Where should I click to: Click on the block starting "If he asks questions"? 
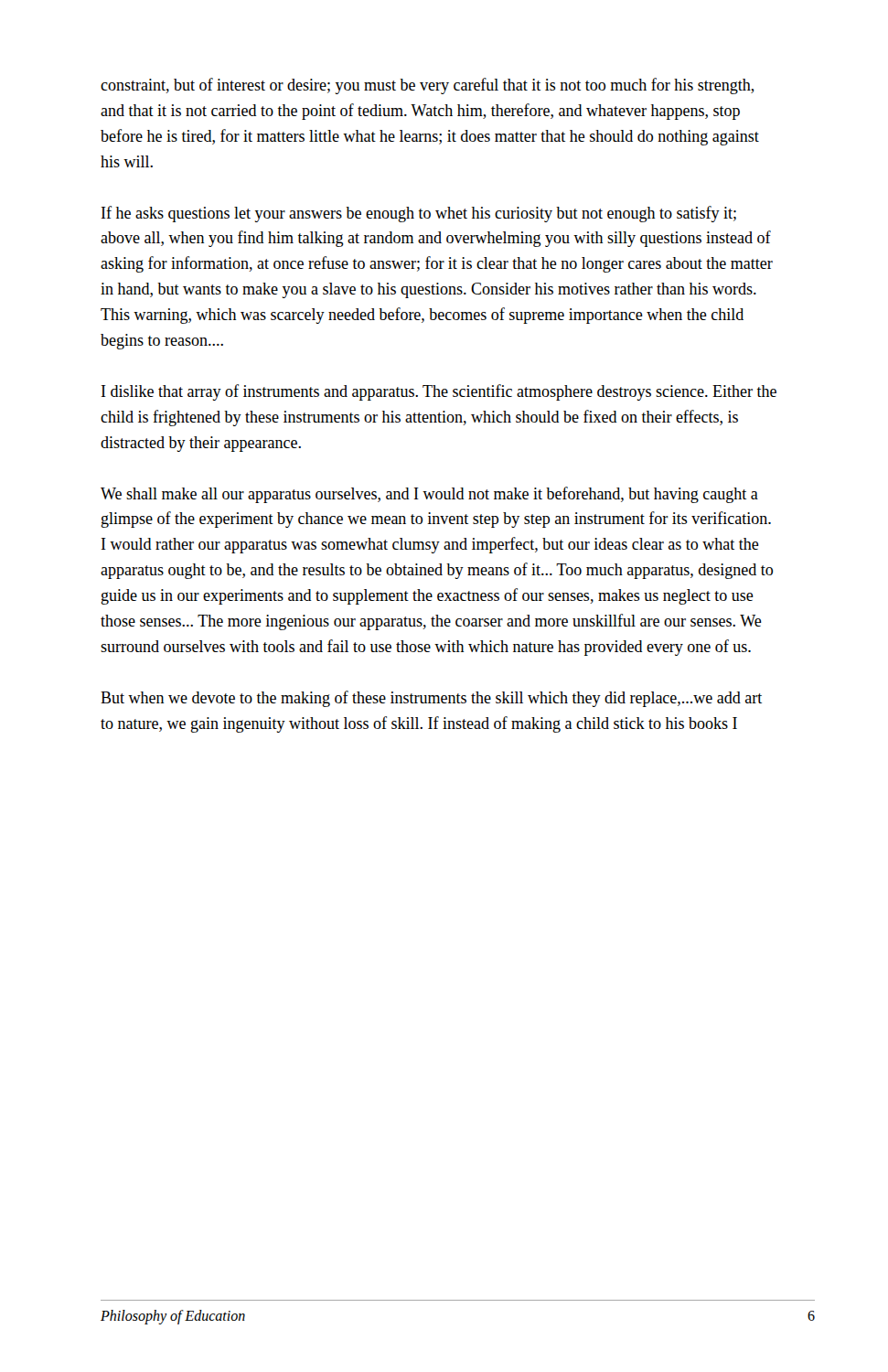click(x=437, y=277)
